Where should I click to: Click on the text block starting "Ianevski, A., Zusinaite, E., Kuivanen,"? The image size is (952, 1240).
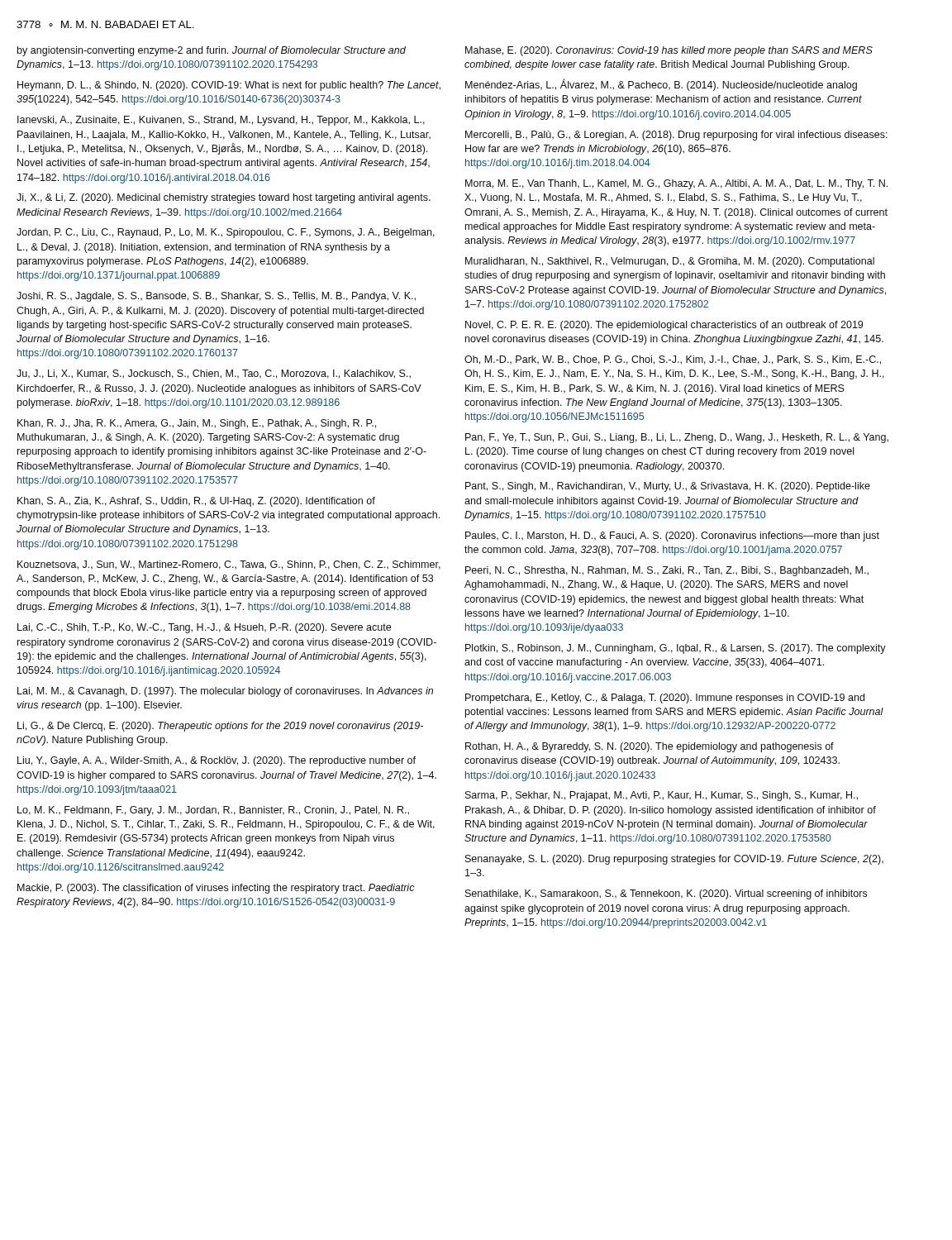(224, 149)
